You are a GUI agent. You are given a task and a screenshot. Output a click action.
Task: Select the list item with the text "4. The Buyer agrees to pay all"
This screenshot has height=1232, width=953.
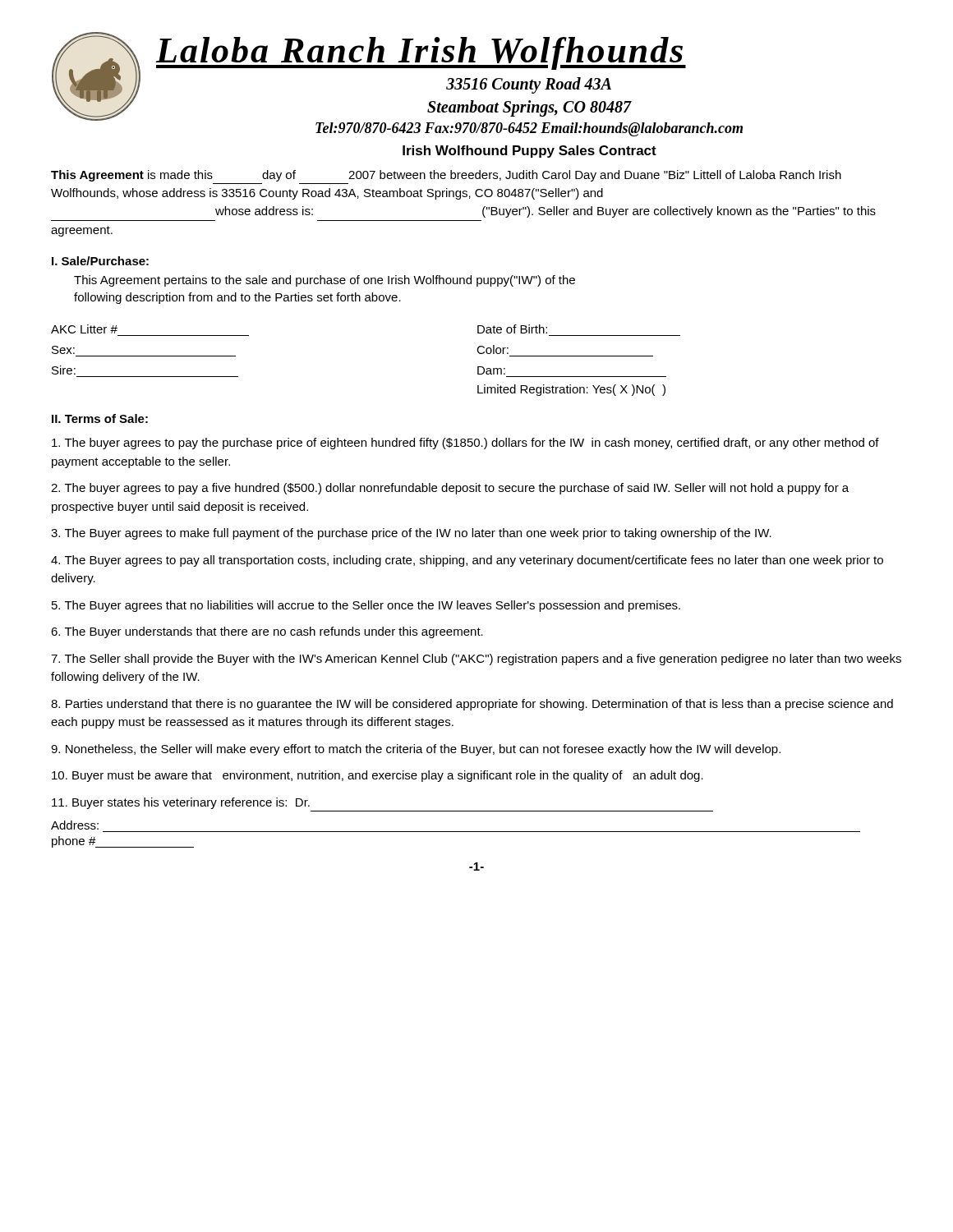tap(467, 569)
